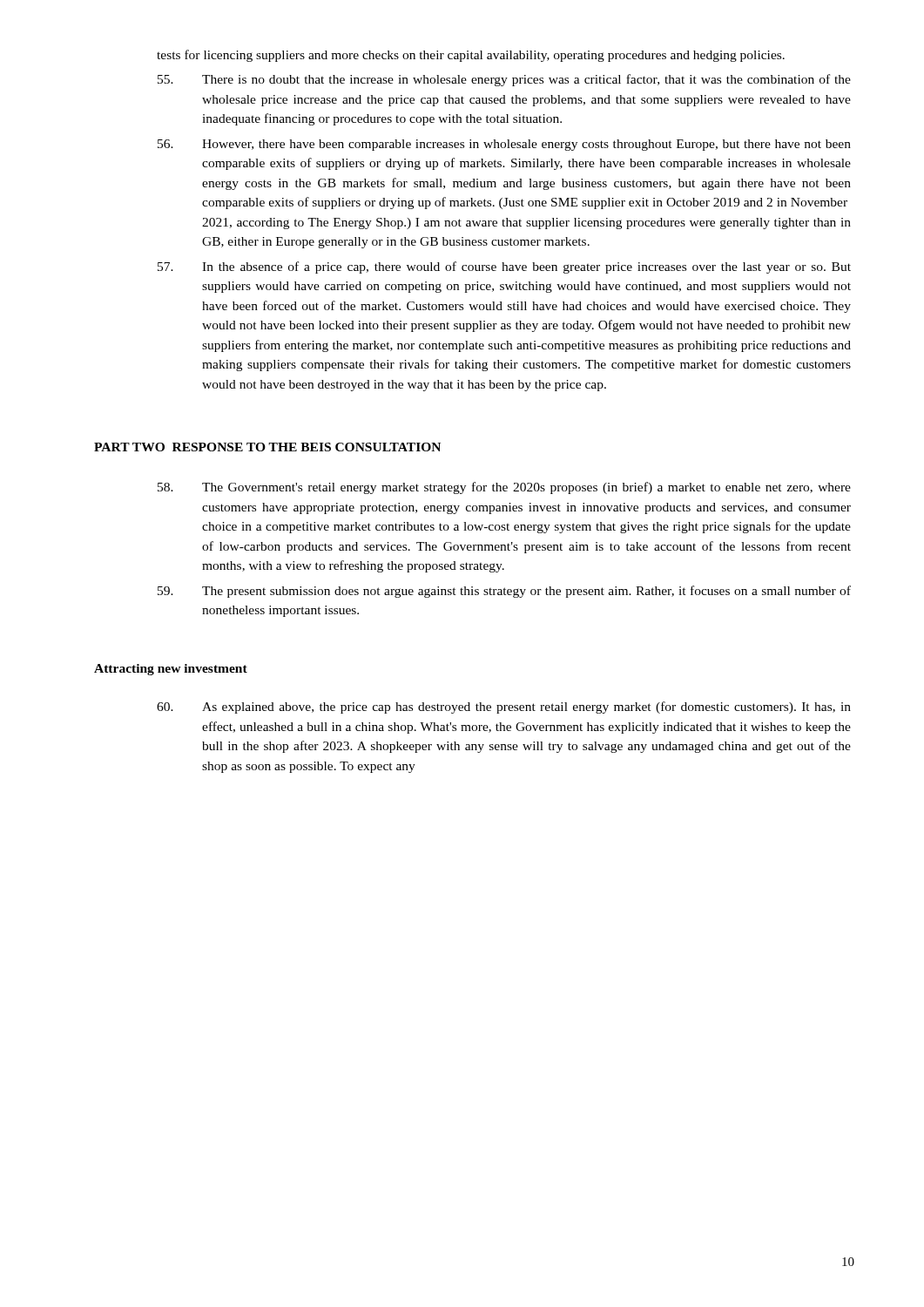The image size is (924, 1307).
Task: Where is the passage that starts "55.There is no"?
Action: (x=506, y=99)
